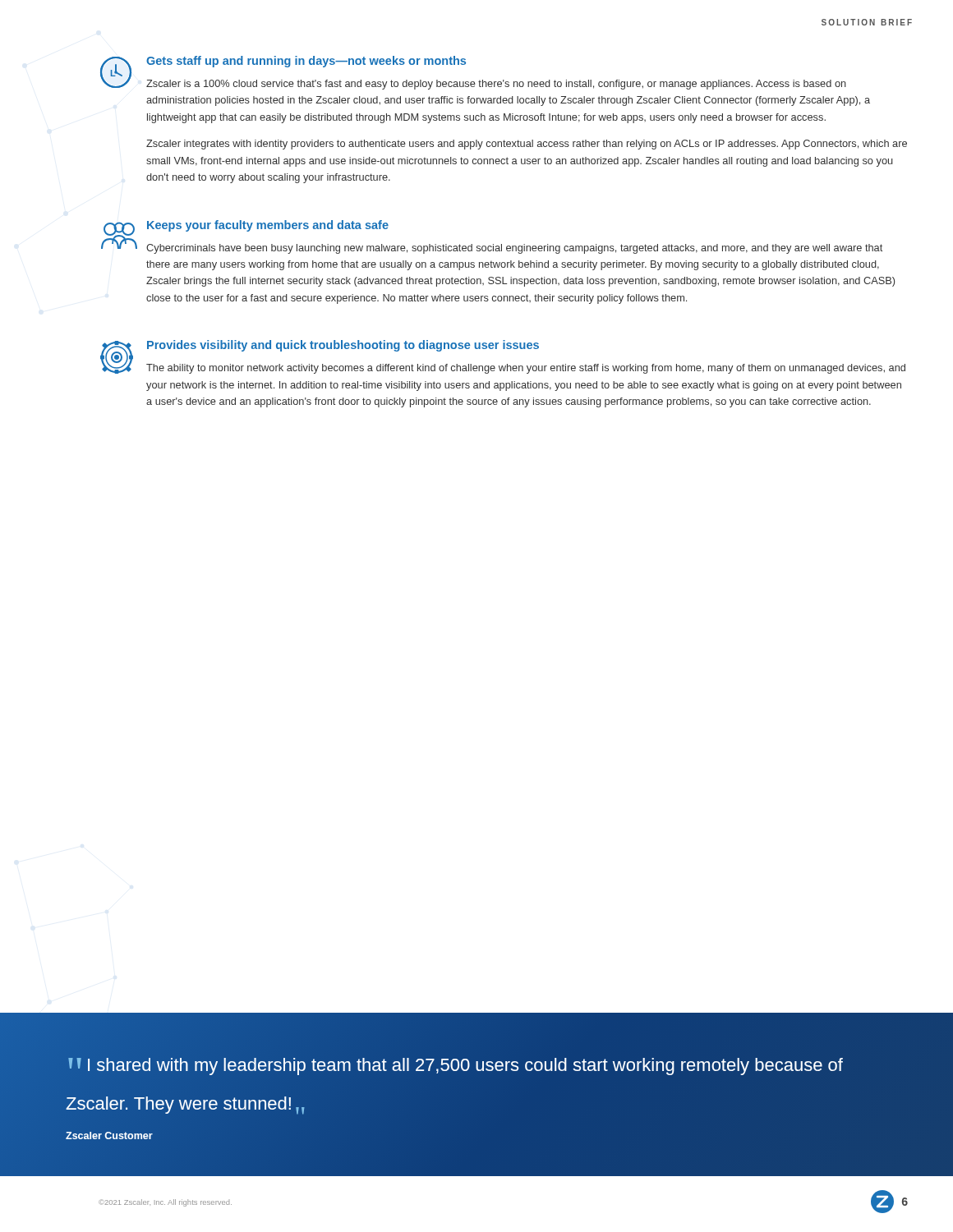Find the text block that says "Cybercriminals have been busy launching new malware,"
This screenshot has height=1232, width=953.
click(x=521, y=272)
